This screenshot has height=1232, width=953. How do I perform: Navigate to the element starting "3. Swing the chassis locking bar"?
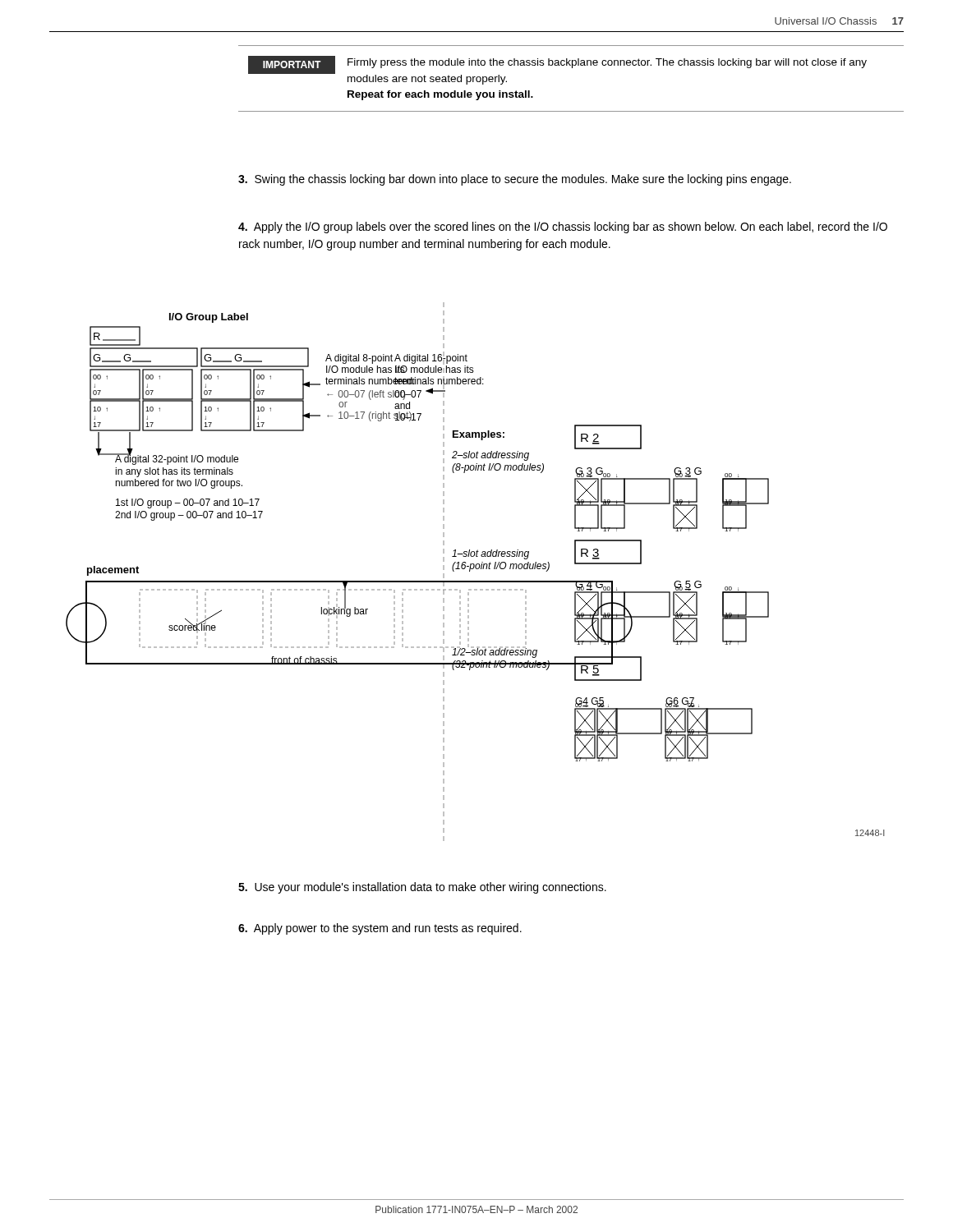pyautogui.click(x=515, y=179)
